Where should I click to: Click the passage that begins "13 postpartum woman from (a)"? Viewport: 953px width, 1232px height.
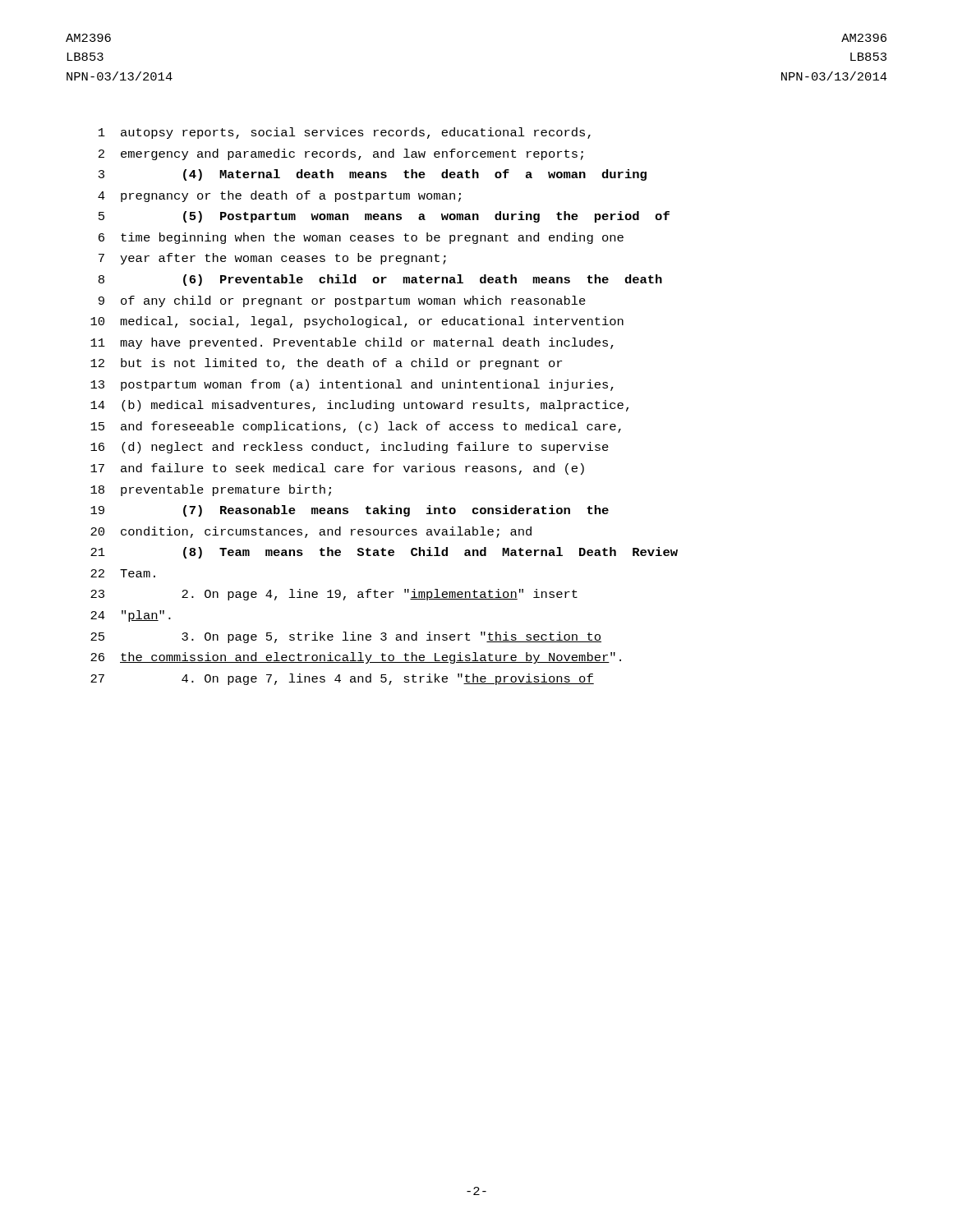click(476, 386)
